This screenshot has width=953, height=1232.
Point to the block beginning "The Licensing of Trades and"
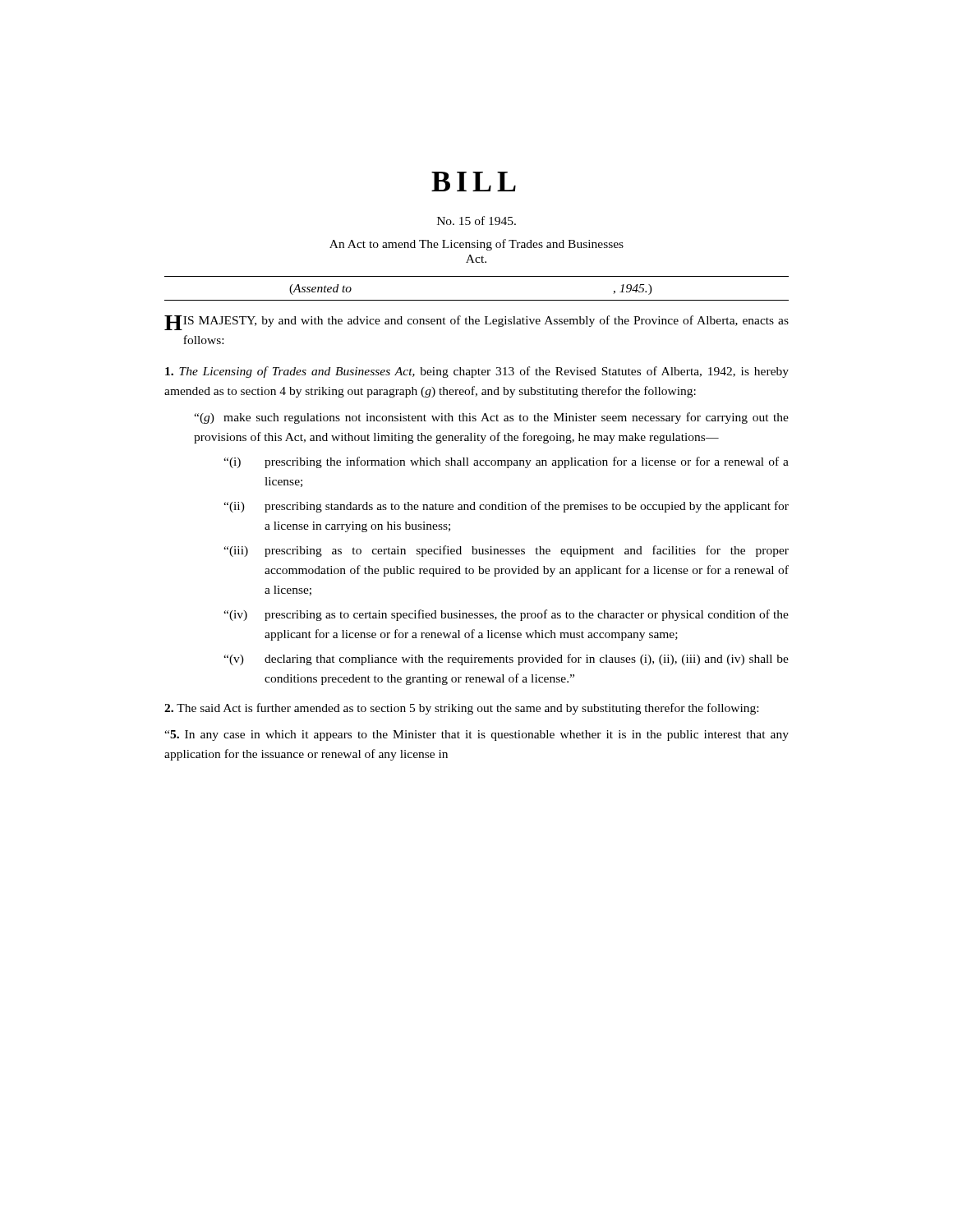tap(476, 381)
